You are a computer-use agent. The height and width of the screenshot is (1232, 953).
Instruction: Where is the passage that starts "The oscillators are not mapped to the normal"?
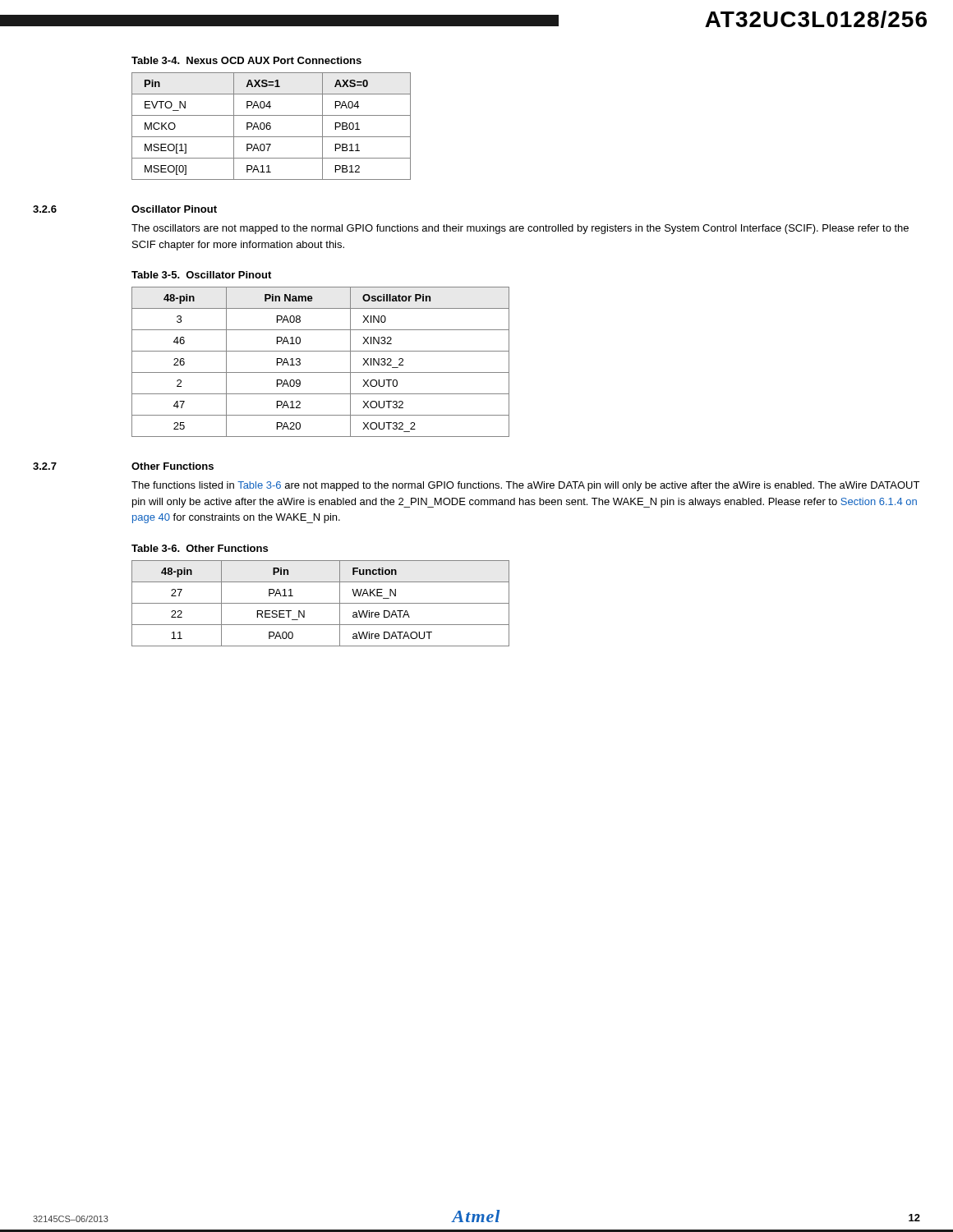click(520, 236)
